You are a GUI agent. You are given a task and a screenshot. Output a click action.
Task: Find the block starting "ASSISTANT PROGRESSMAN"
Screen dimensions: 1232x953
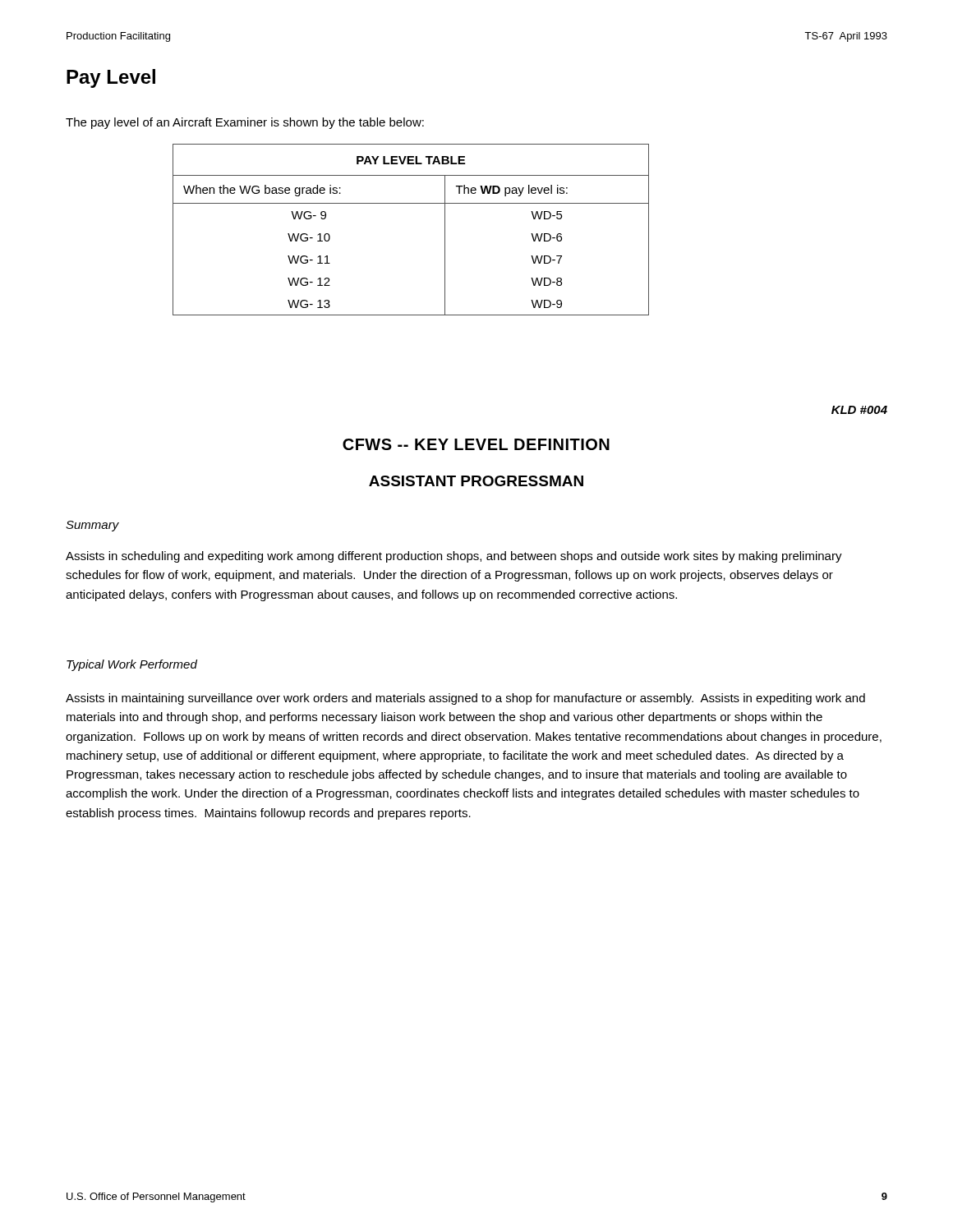[x=476, y=481]
